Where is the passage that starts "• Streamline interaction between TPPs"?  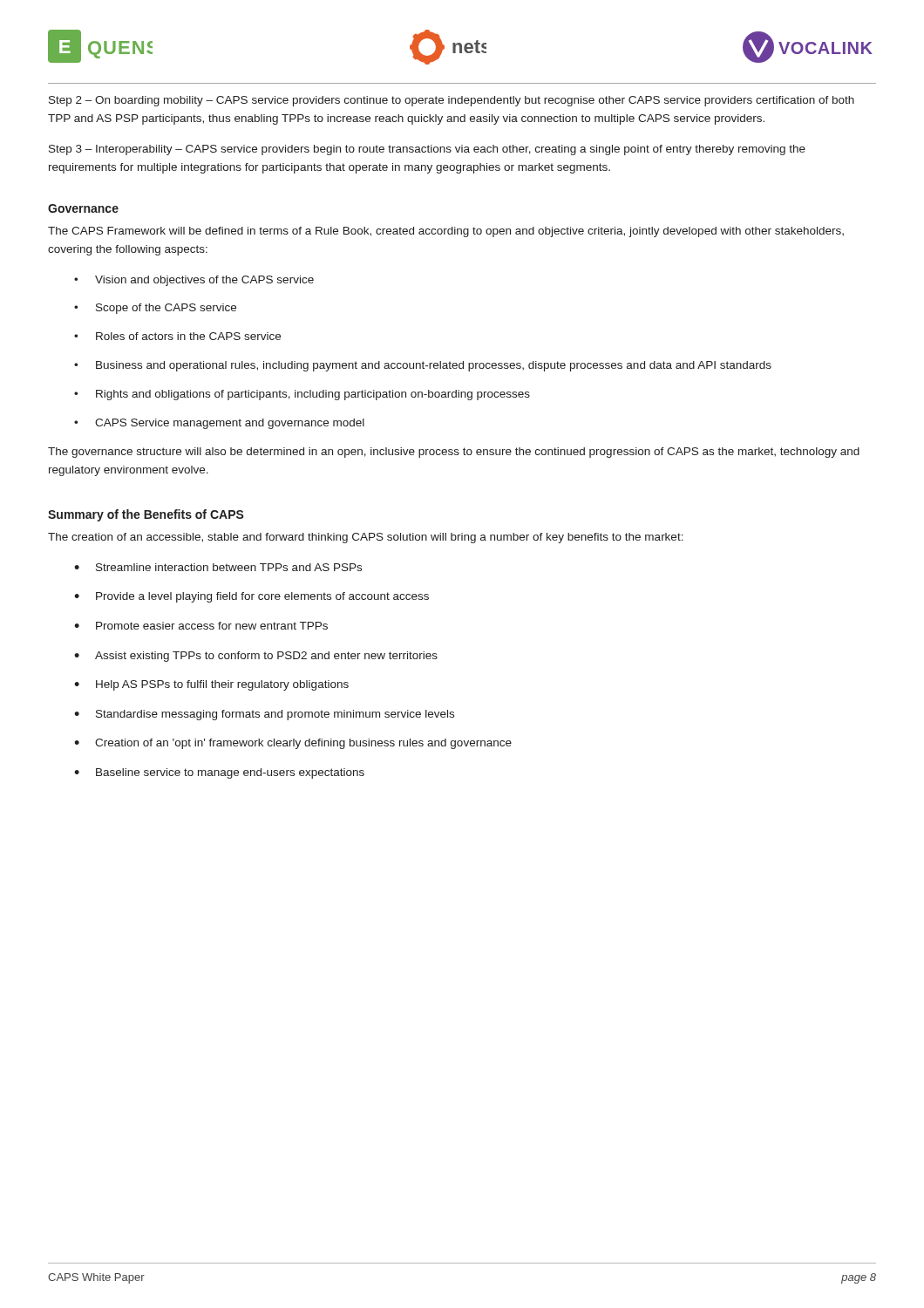click(218, 567)
